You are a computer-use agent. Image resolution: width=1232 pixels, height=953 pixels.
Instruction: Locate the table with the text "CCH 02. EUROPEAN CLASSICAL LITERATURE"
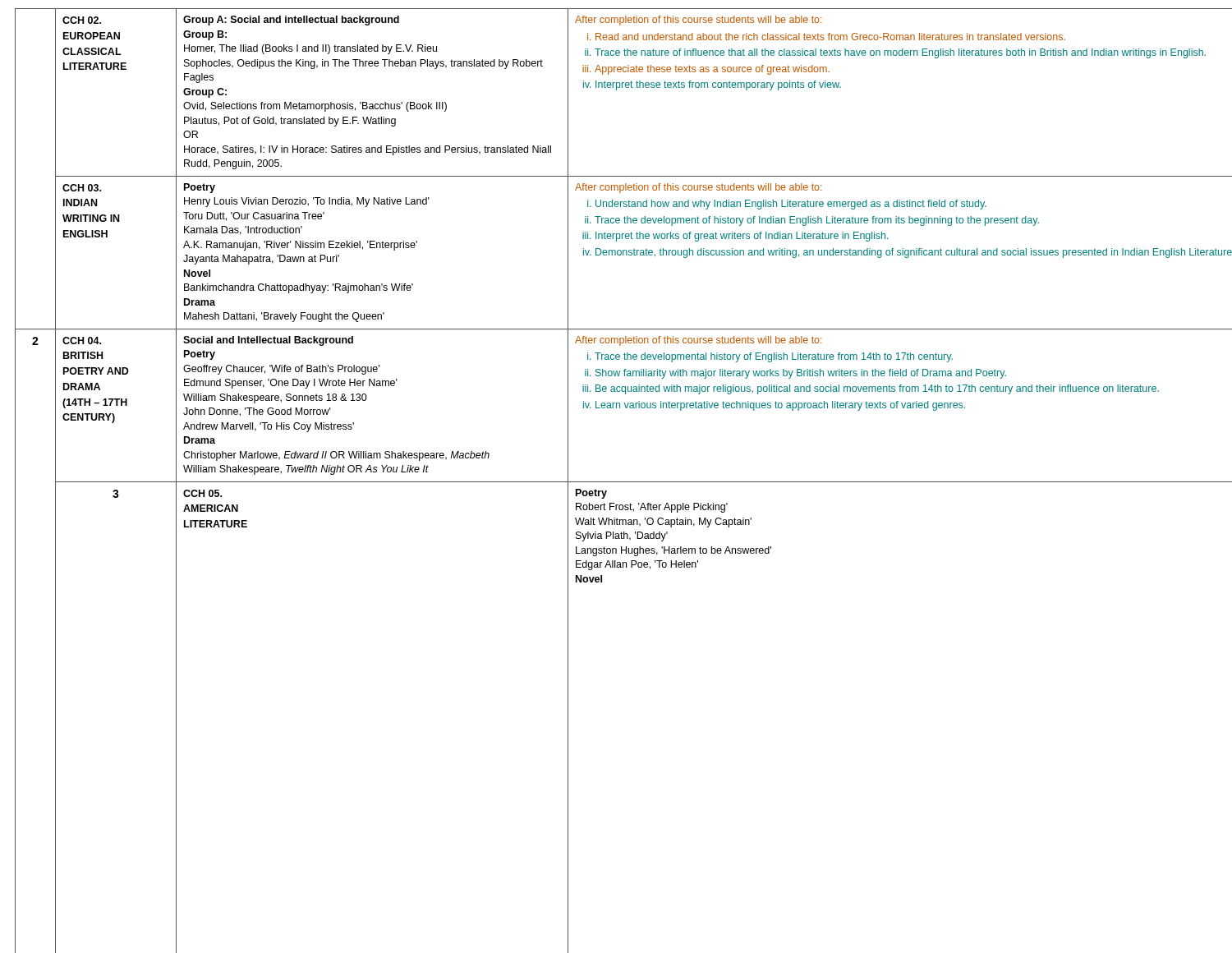tap(616, 481)
